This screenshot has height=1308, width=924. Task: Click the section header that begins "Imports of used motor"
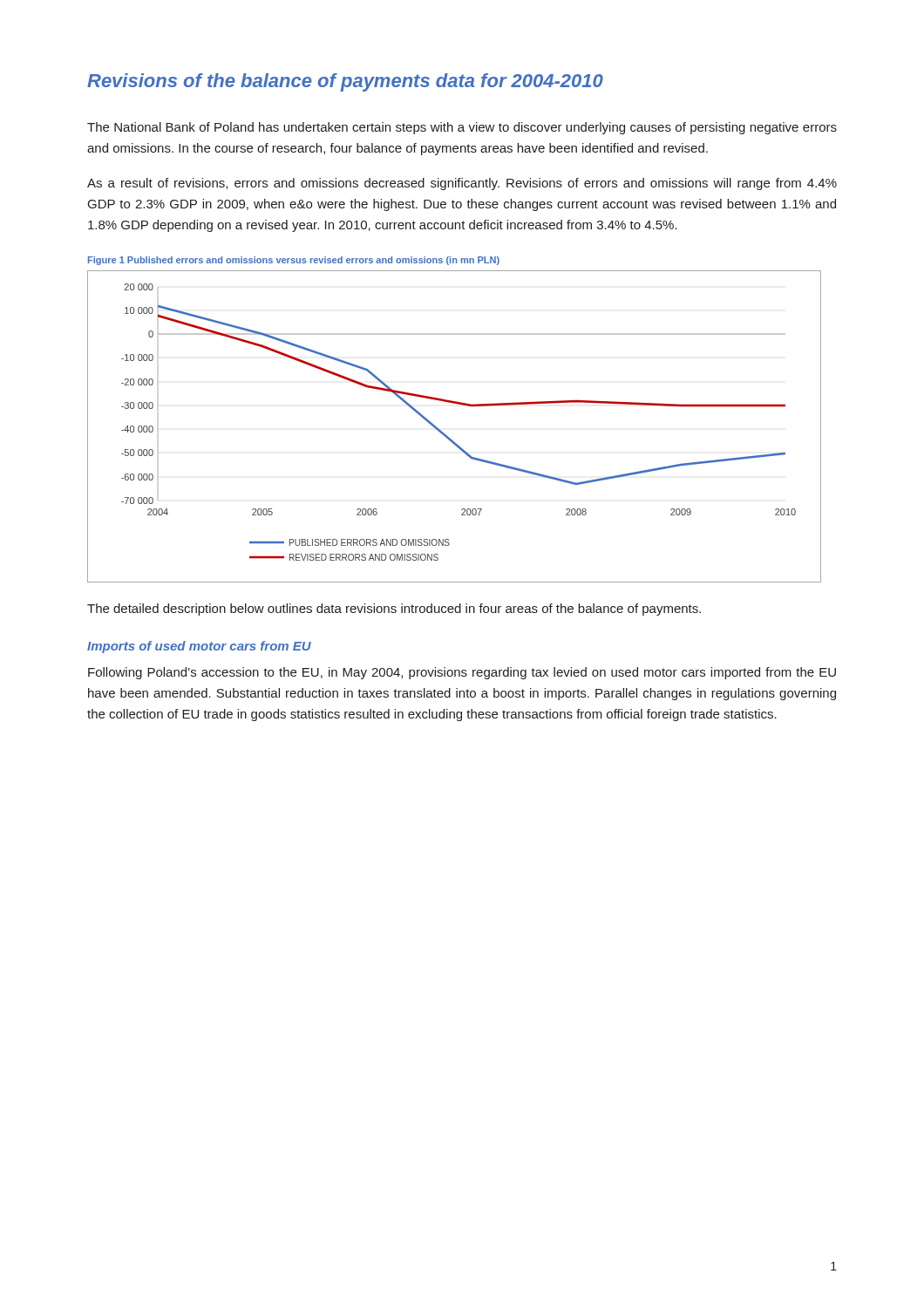[x=199, y=646]
